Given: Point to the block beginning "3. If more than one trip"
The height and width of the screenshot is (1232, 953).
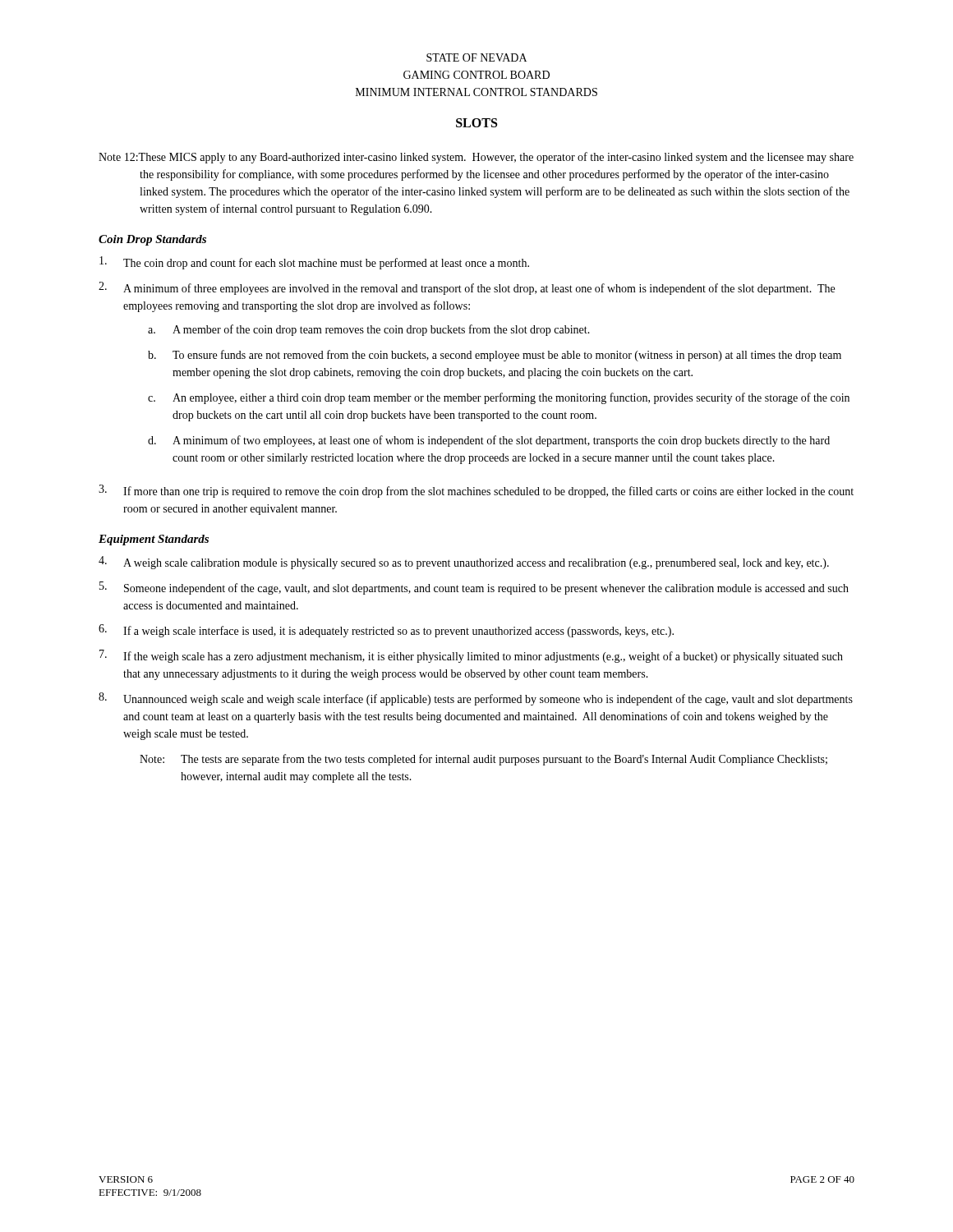Looking at the screenshot, I should pyautogui.click(x=476, y=500).
